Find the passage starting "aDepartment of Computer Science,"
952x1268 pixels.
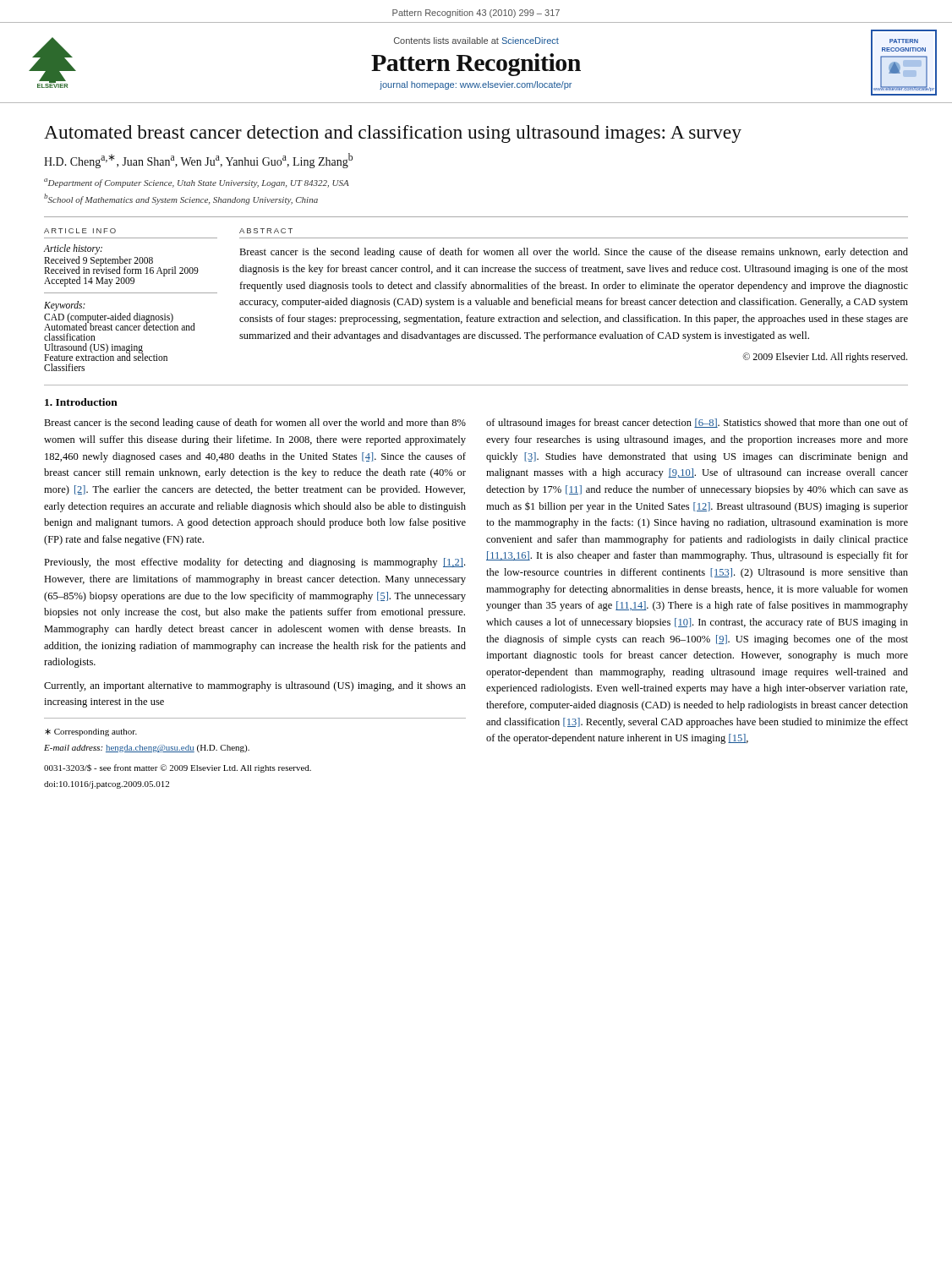(x=196, y=190)
